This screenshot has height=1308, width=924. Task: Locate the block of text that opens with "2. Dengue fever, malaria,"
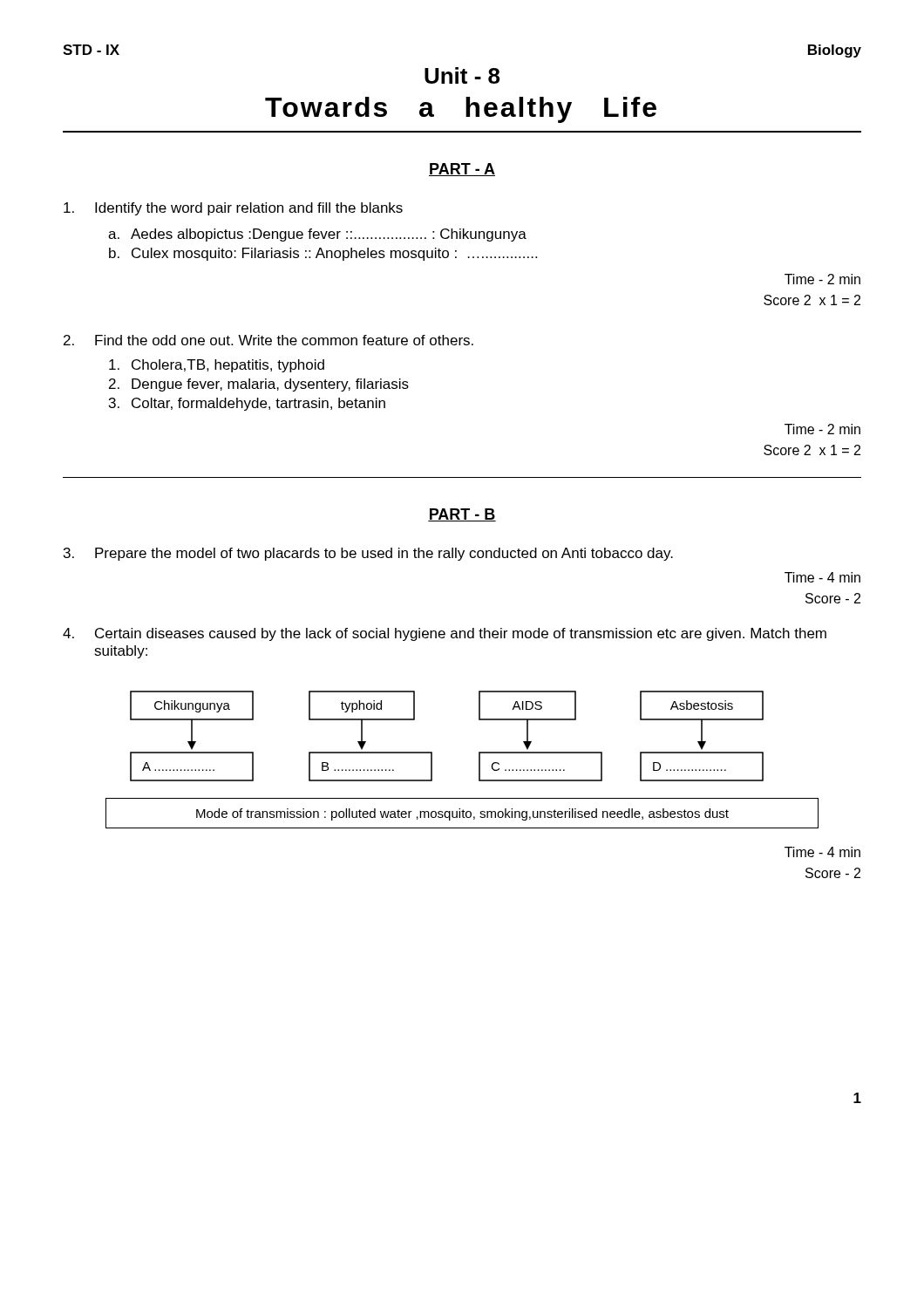(x=259, y=385)
